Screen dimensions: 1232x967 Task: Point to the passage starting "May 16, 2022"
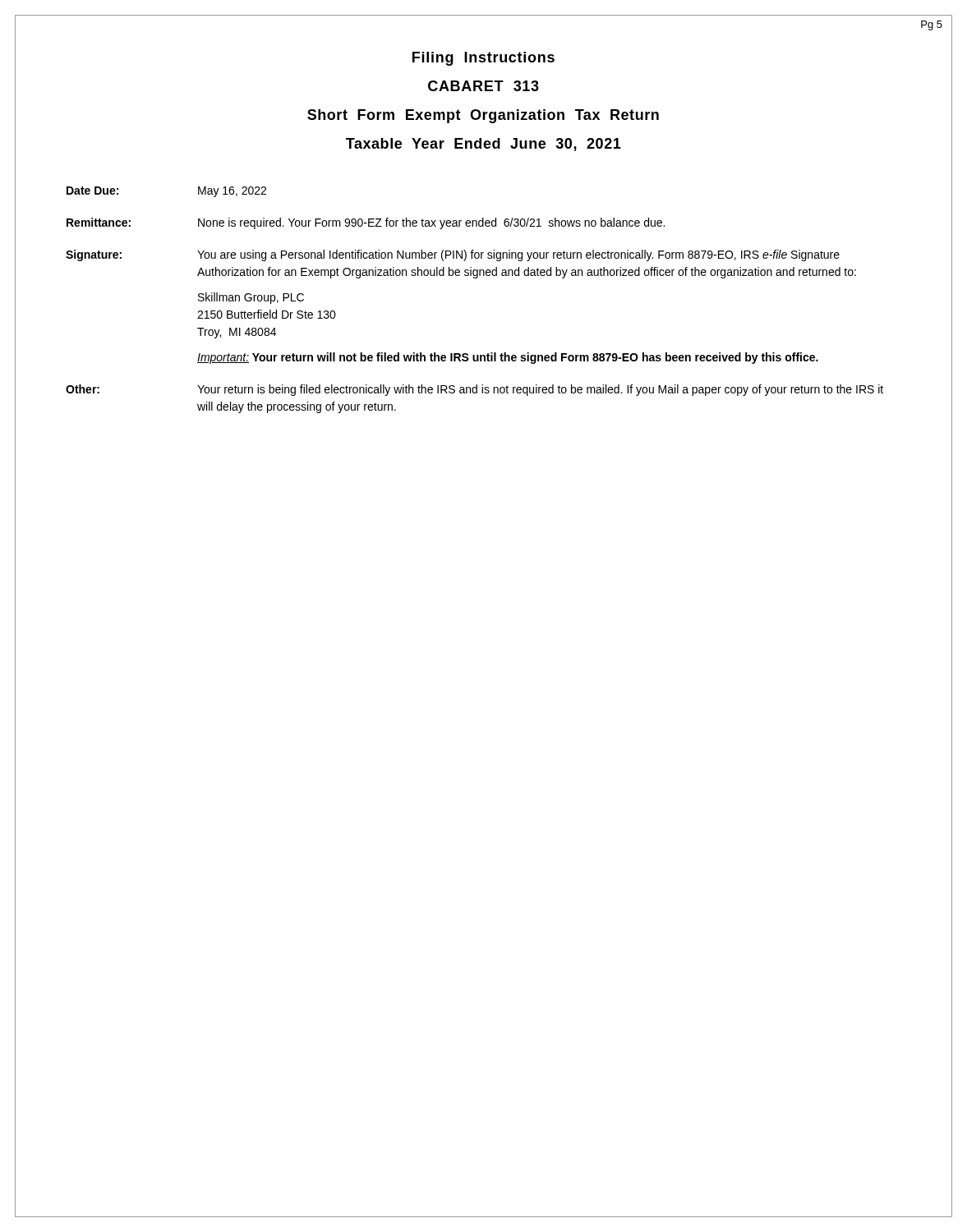pos(232,191)
